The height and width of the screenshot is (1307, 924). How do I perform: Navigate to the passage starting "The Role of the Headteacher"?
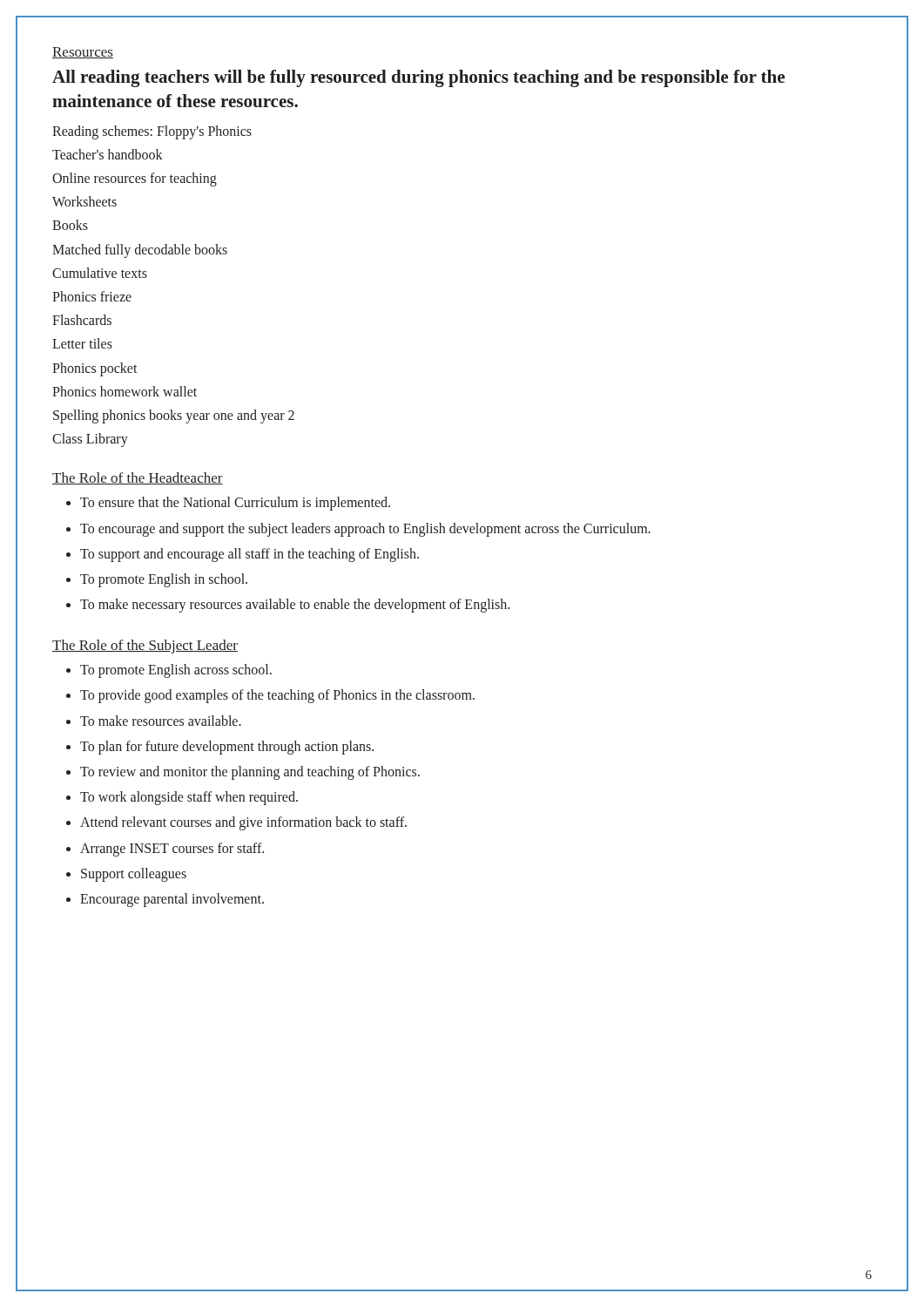pyautogui.click(x=137, y=478)
